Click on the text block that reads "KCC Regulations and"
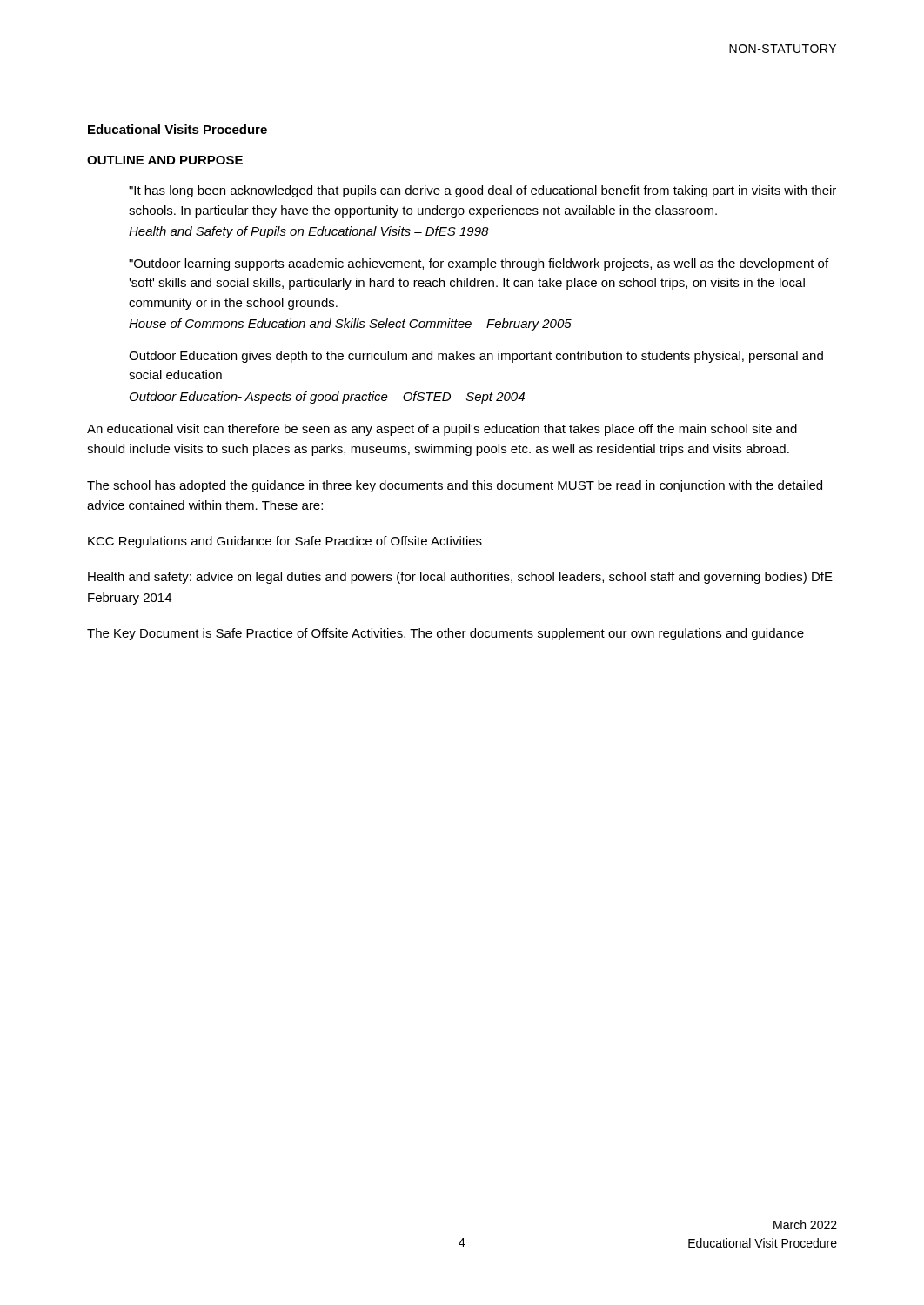The height and width of the screenshot is (1305, 924). [x=285, y=541]
